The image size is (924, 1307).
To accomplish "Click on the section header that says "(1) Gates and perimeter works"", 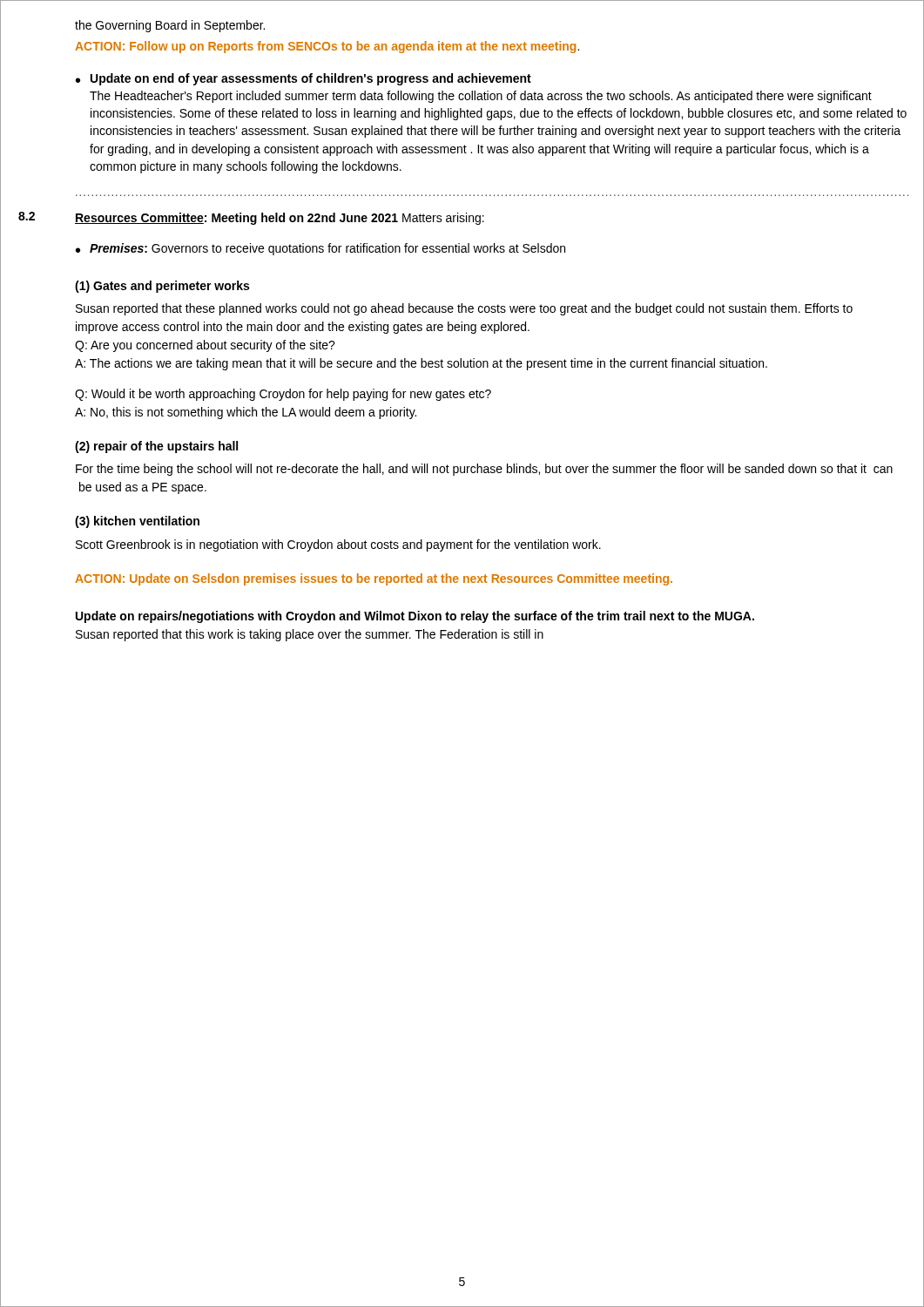I will point(162,286).
